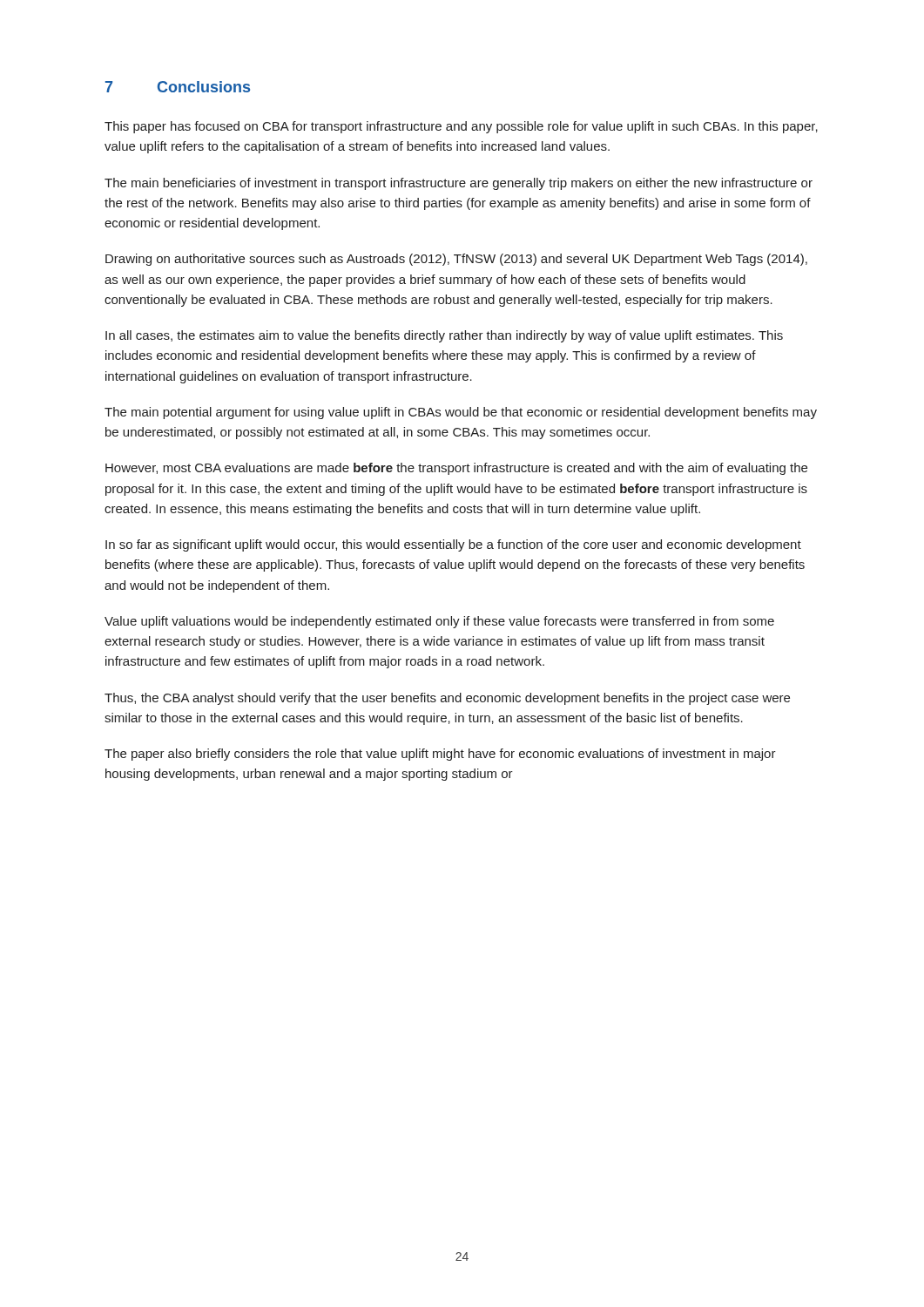The height and width of the screenshot is (1307, 924).
Task: Find the text block containing "Thus, the CBA analyst"
Action: pyautogui.click(x=448, y=707)
